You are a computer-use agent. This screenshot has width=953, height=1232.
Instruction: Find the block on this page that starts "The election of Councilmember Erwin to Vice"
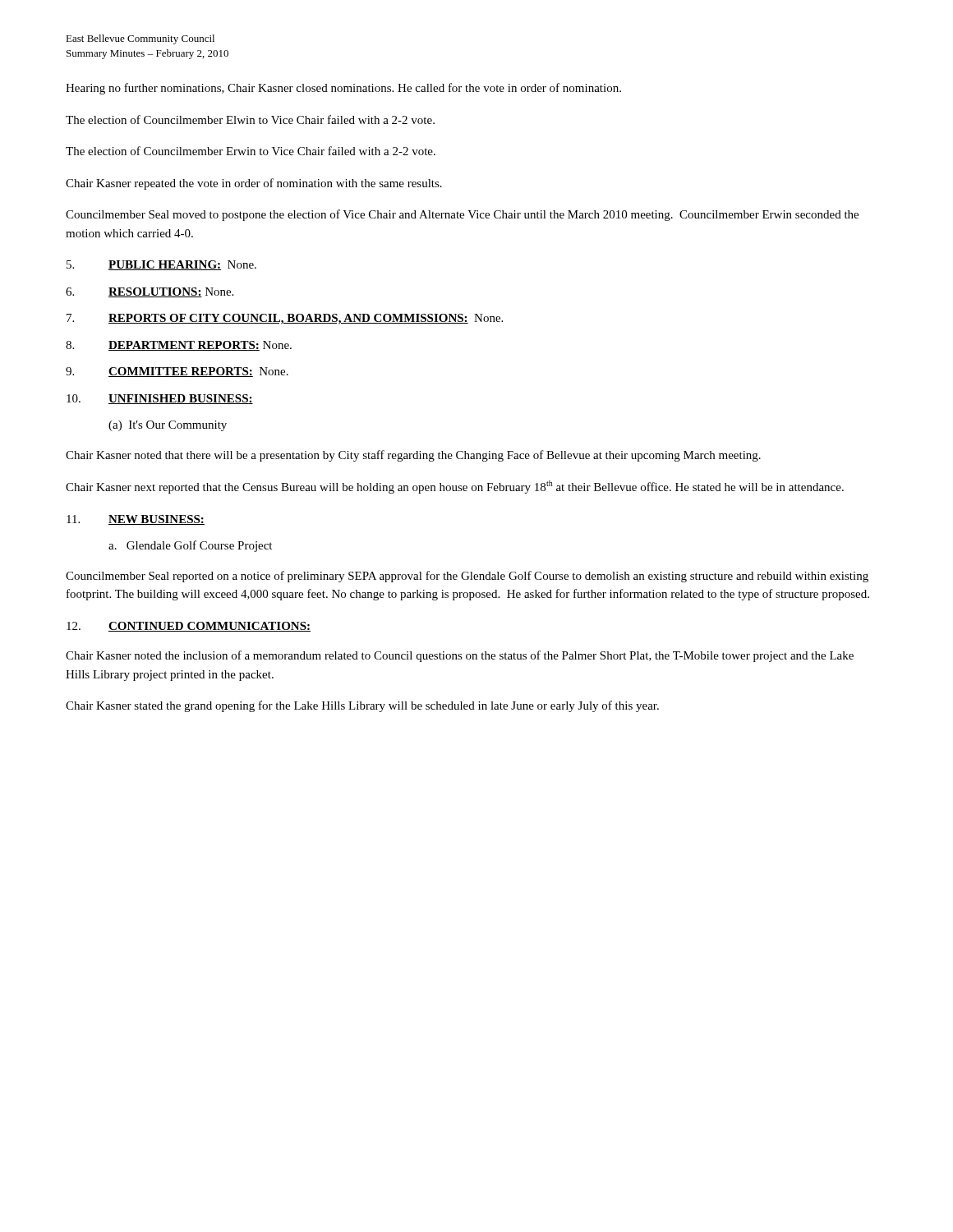251,151
